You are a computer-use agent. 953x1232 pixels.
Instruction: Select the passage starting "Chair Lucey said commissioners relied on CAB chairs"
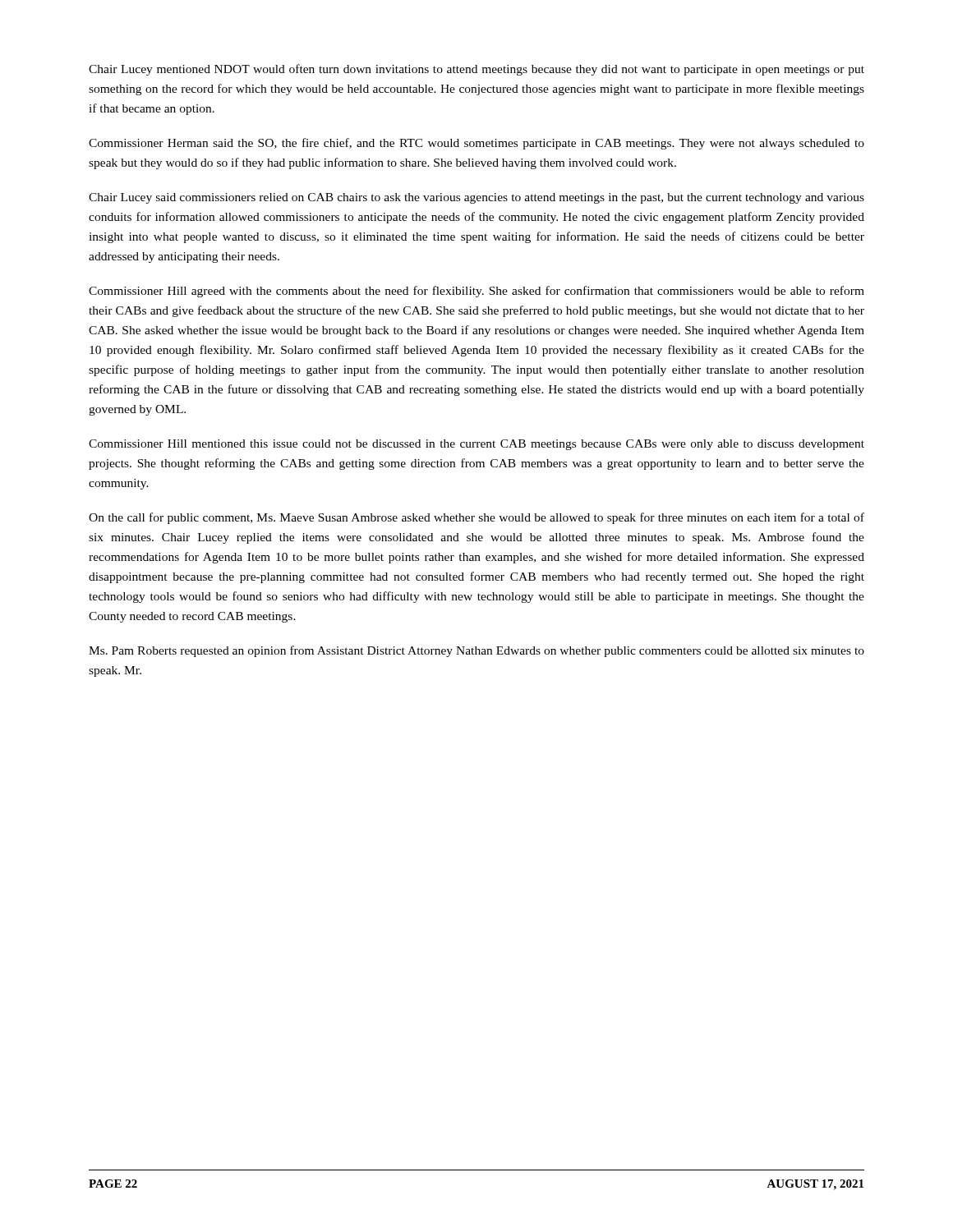476,227
